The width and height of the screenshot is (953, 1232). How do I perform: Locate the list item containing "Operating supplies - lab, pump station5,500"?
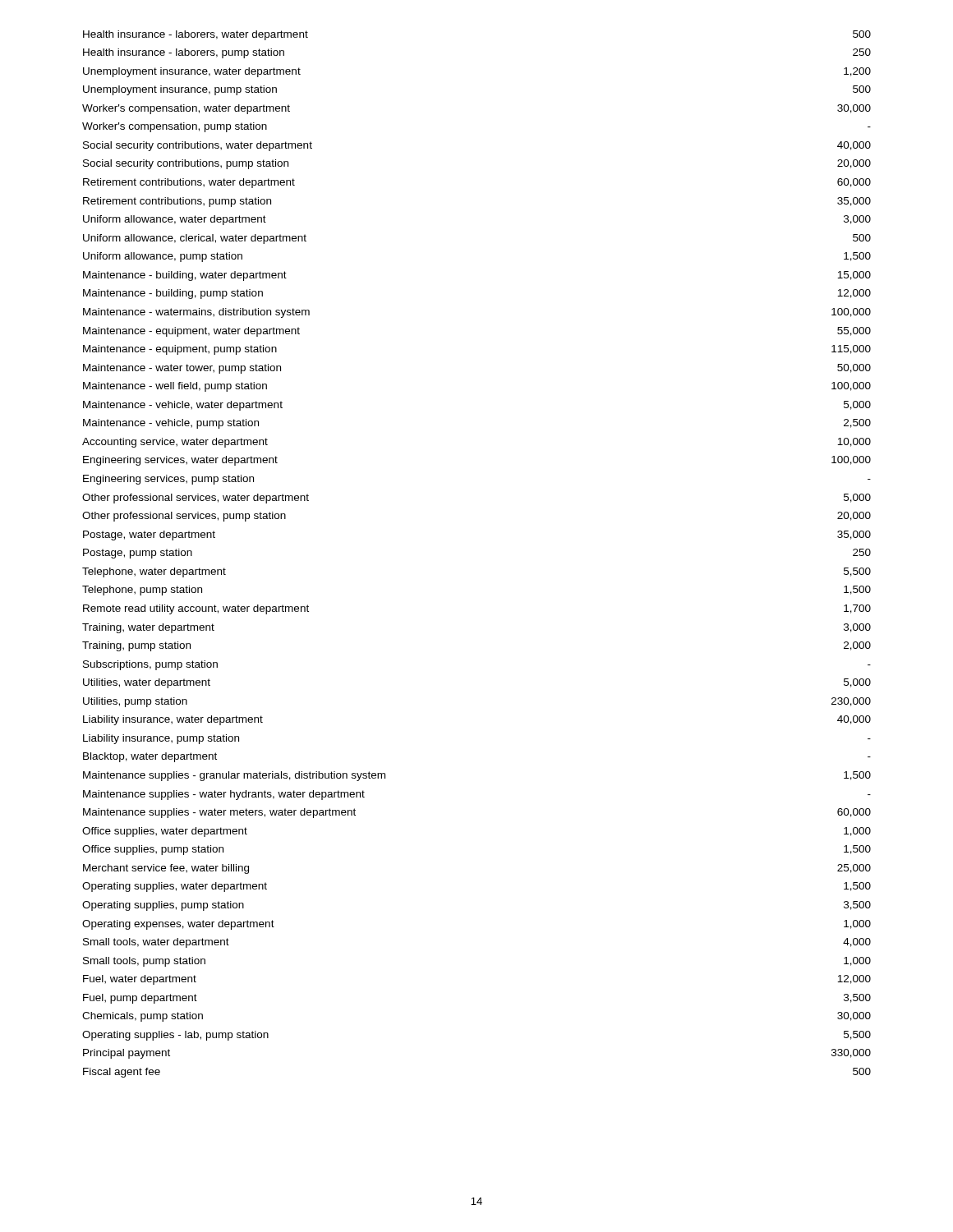171,1035
